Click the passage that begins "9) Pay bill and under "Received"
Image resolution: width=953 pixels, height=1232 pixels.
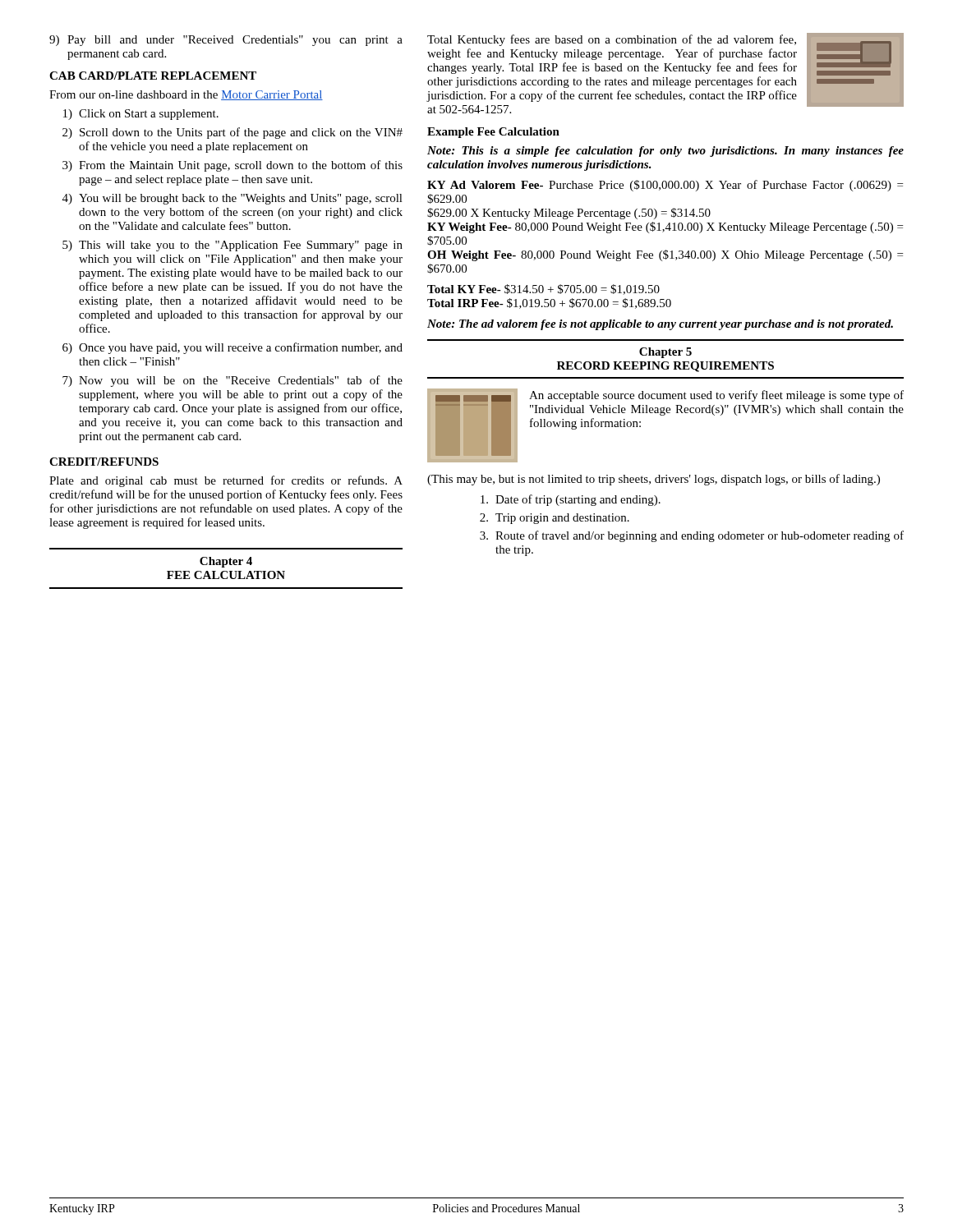(x=226, y=47)
